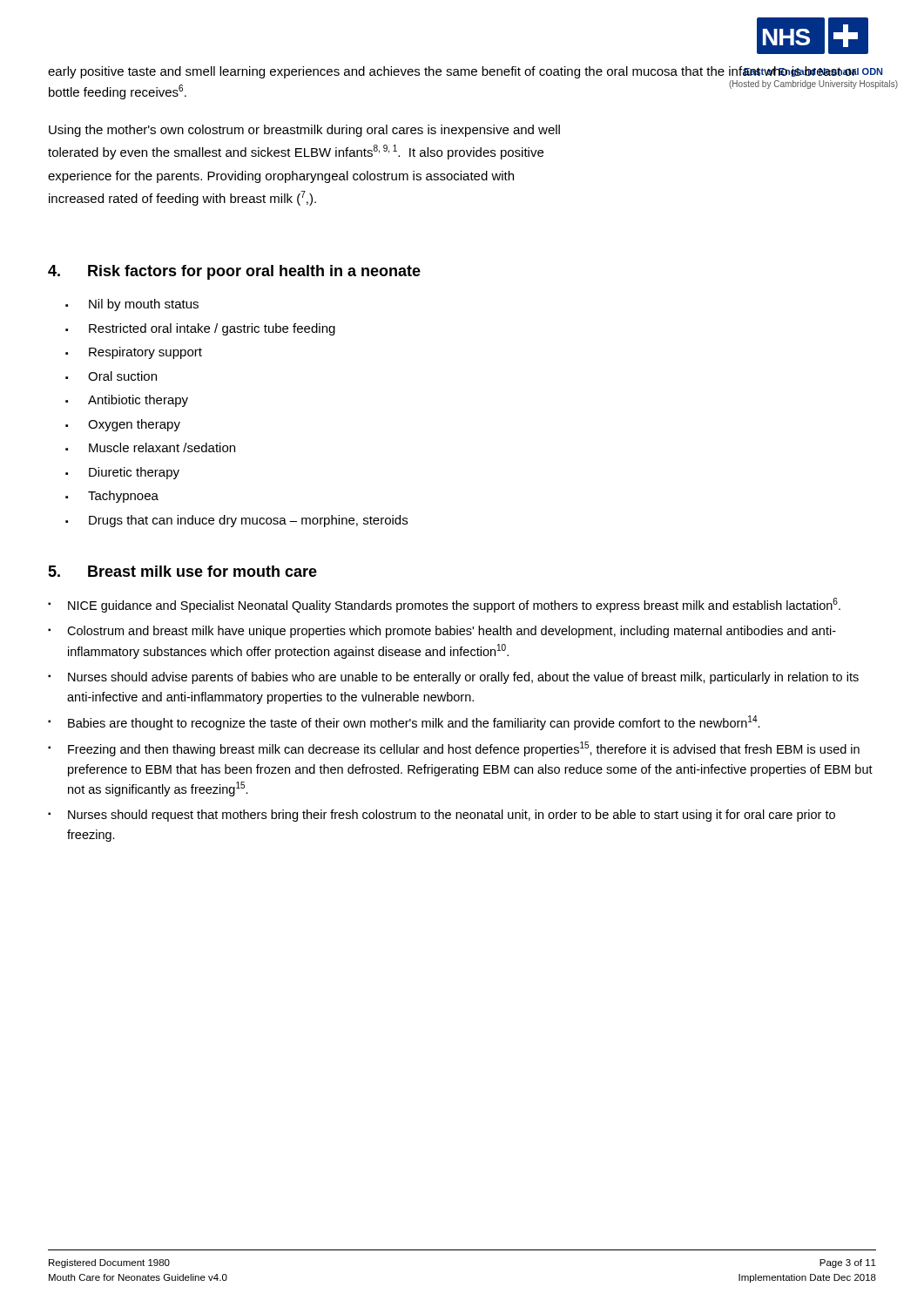Navigate to the block starting "▪ Antibiotic therapy"

[x=127, y=401]
